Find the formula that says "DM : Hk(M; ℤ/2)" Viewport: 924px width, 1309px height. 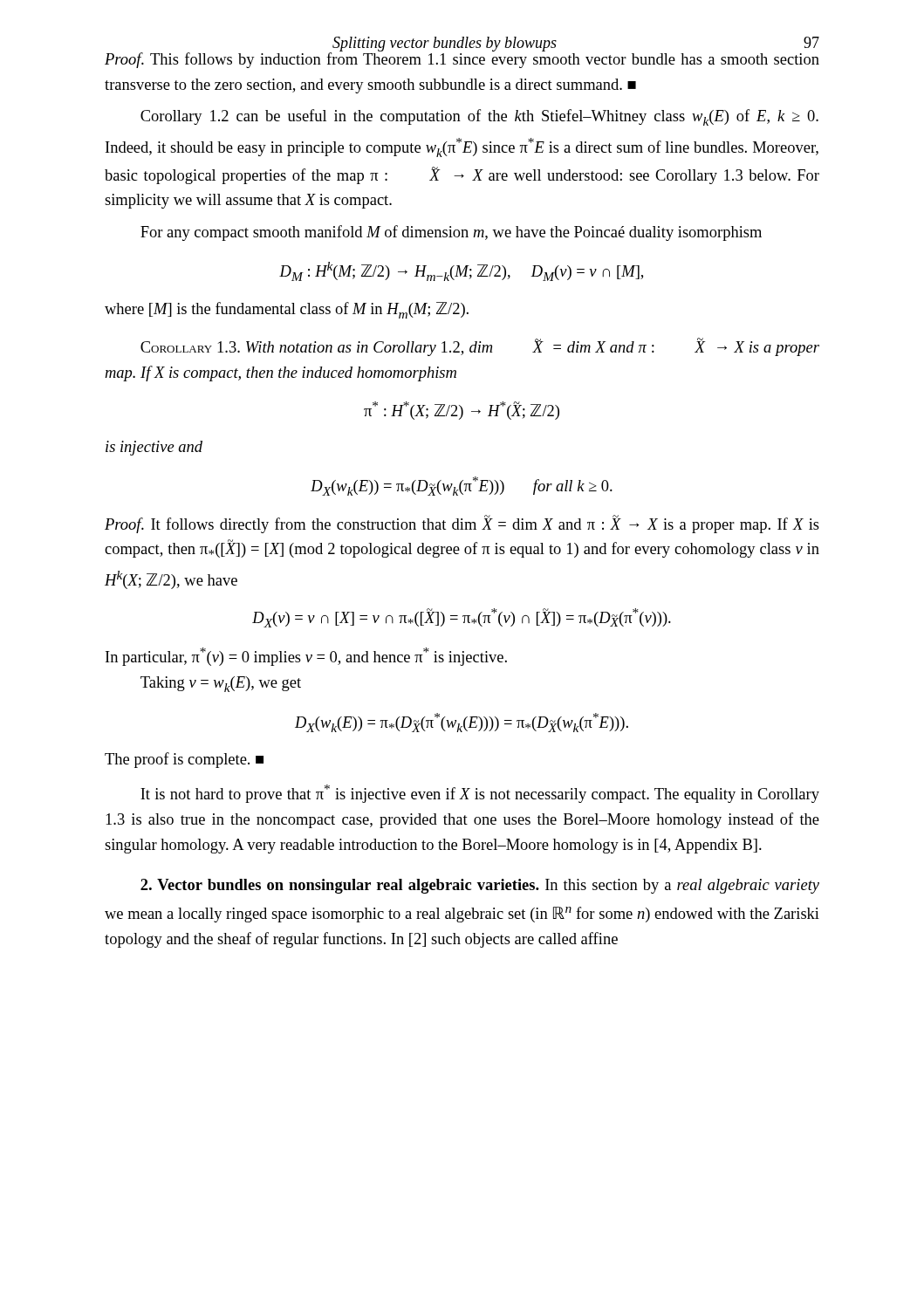pos(462,271)
